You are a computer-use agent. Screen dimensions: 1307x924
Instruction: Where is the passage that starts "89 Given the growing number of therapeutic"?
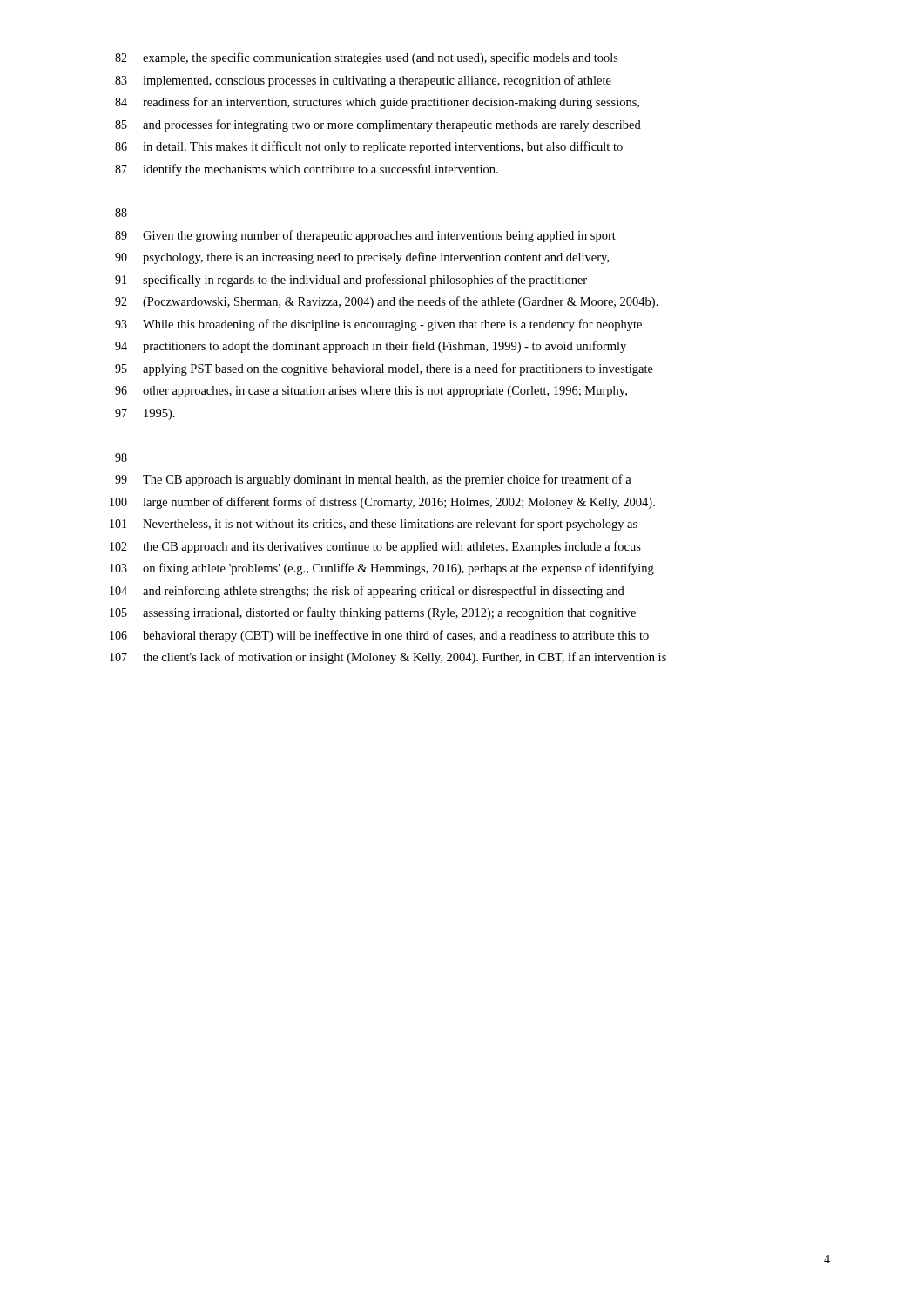point(462,236)
